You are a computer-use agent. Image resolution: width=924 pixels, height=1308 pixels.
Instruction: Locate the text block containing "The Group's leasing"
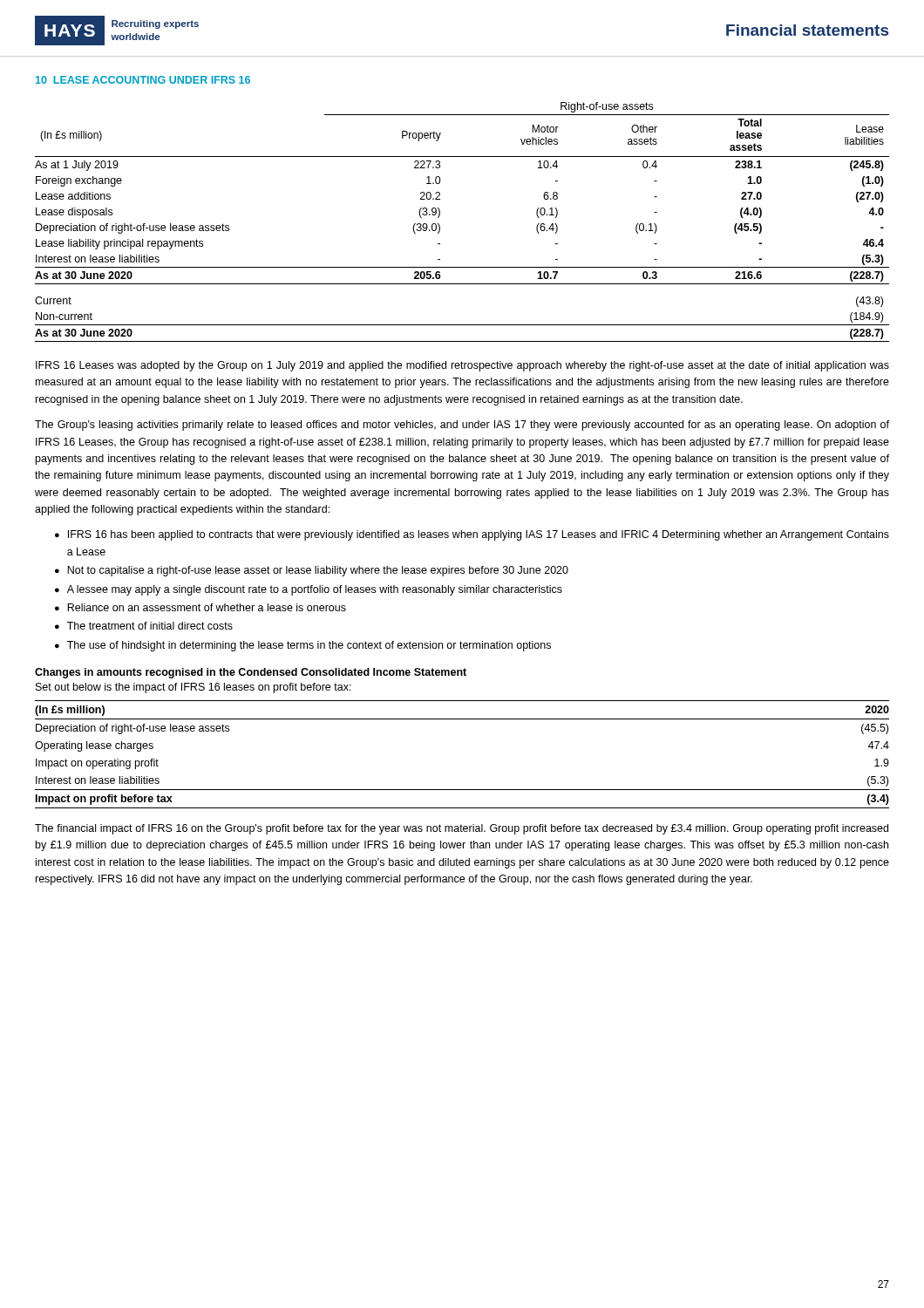462,467
